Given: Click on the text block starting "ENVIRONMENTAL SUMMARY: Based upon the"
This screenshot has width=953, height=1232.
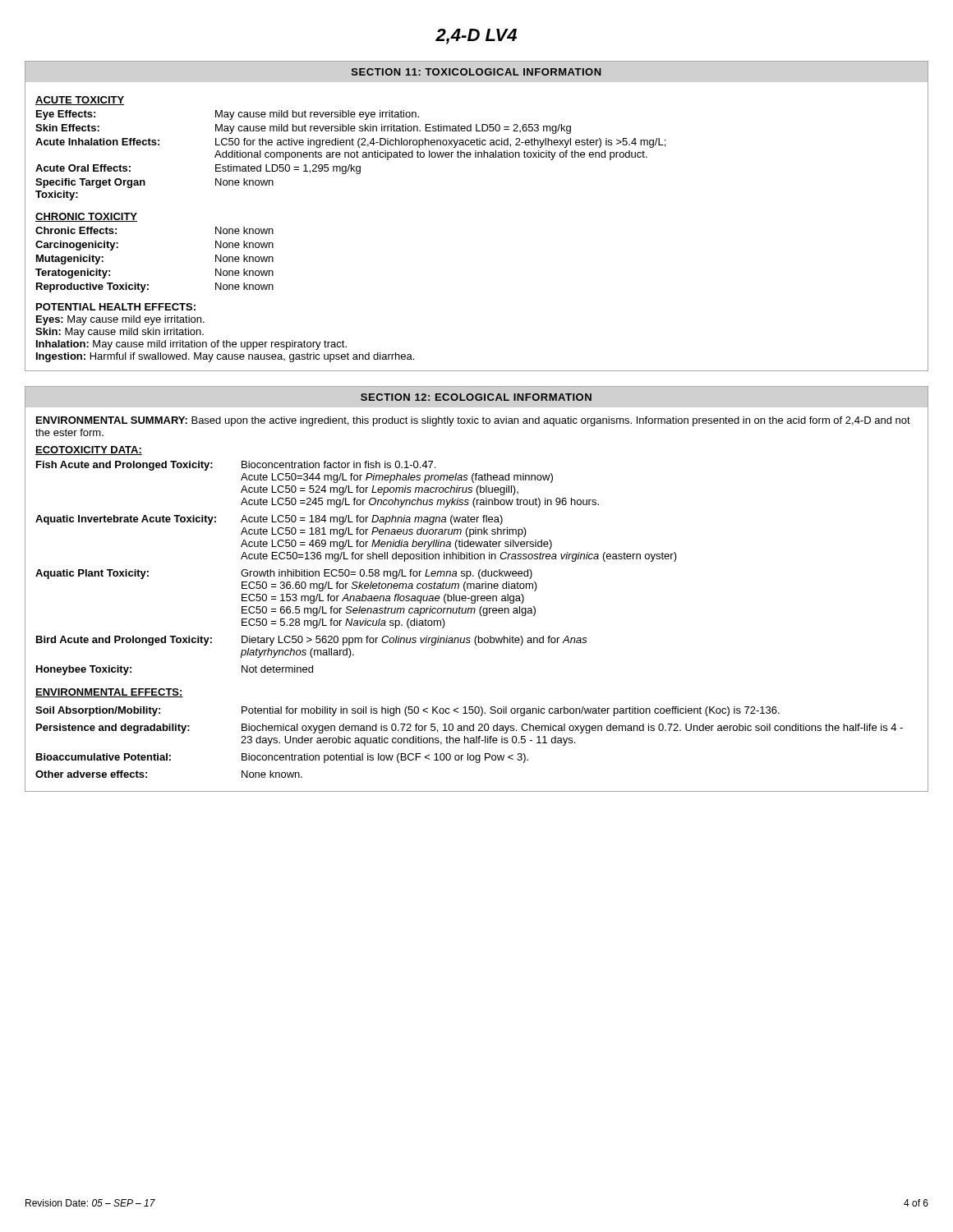Looking at the screenshot, I should pos(473,426).
